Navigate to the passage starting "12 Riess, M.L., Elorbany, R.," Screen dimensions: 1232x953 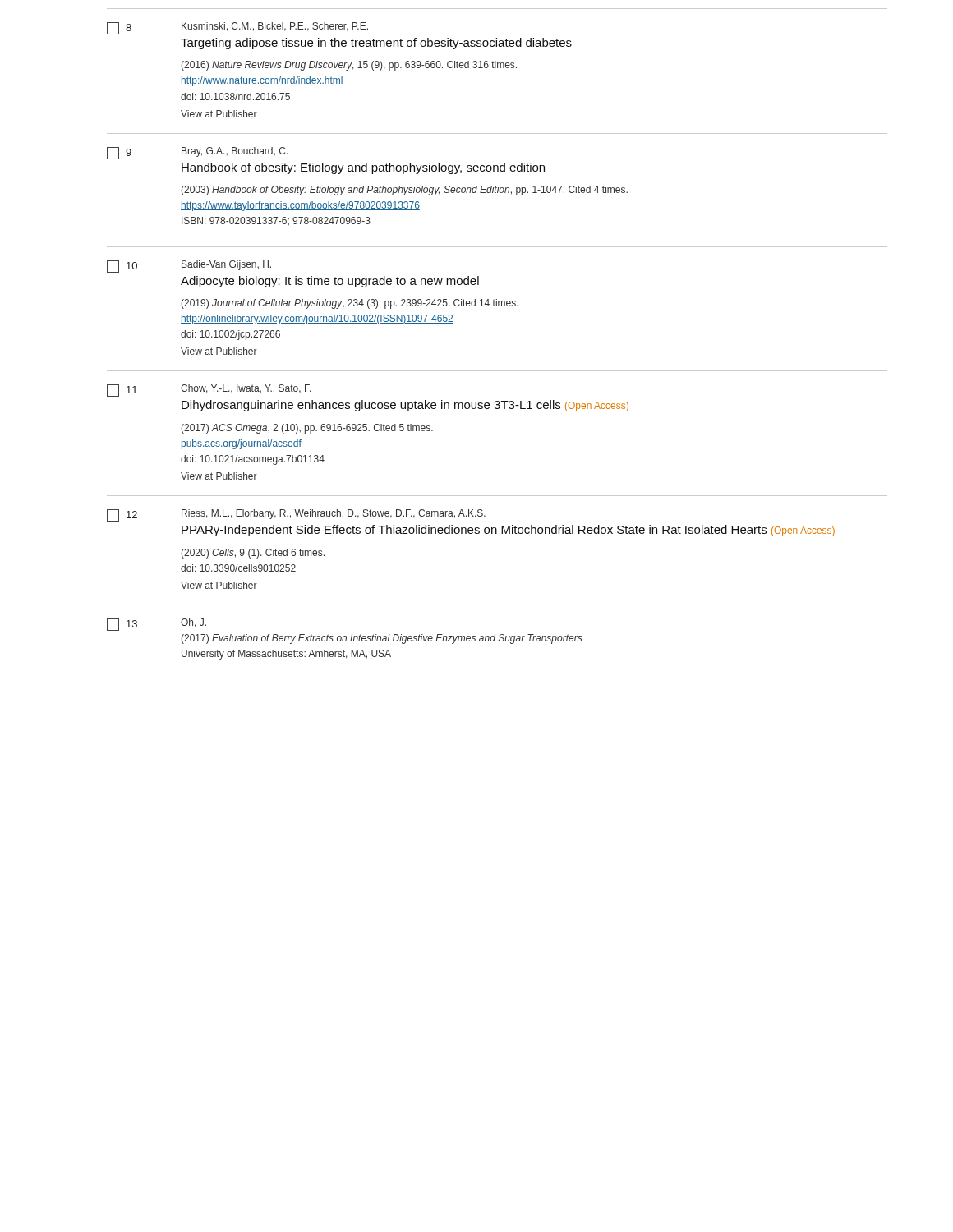[296, 515]
